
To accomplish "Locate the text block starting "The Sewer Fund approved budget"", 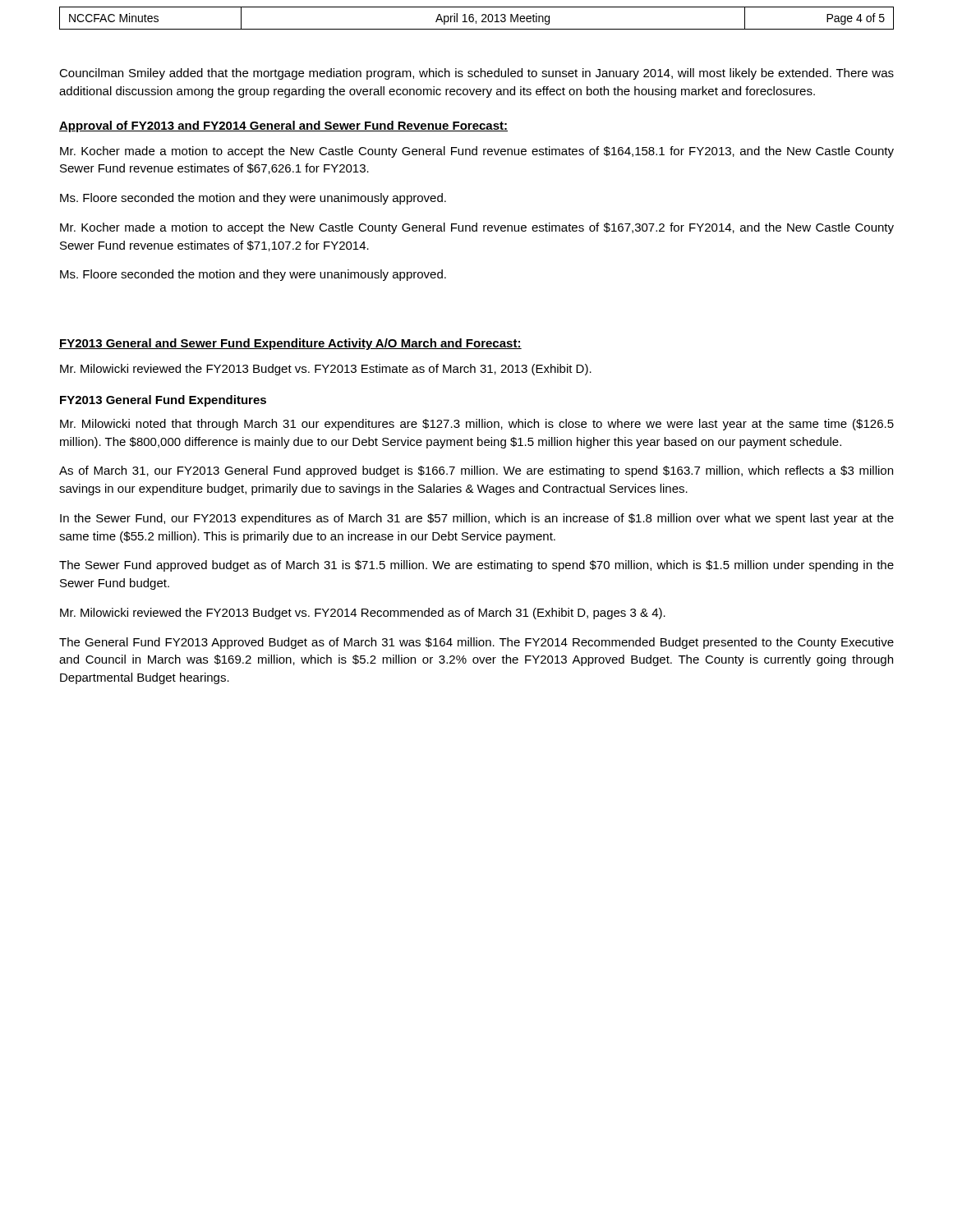I will point(476,574).
